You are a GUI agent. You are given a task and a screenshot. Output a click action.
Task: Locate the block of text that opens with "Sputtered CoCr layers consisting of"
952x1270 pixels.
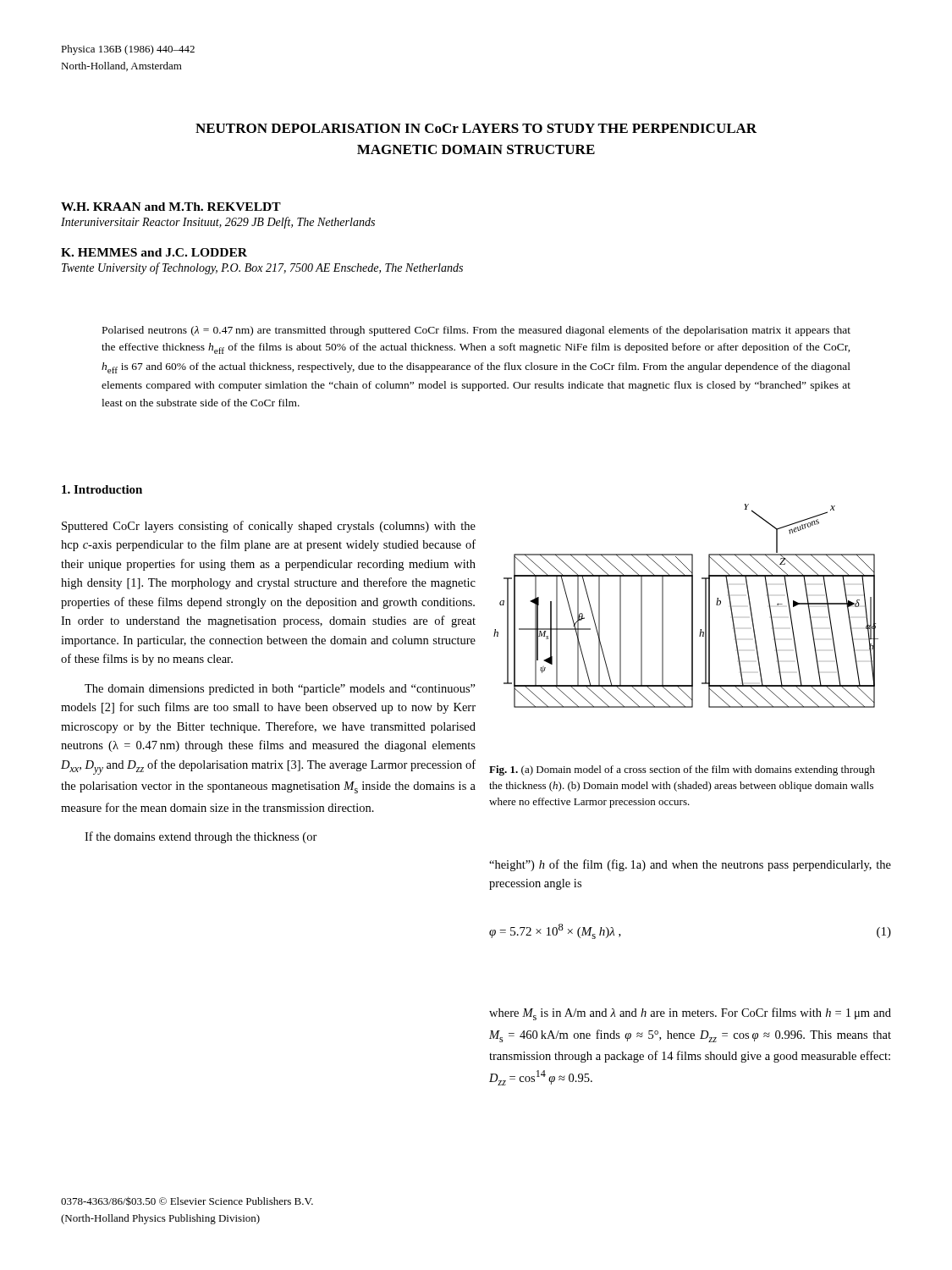268,681
